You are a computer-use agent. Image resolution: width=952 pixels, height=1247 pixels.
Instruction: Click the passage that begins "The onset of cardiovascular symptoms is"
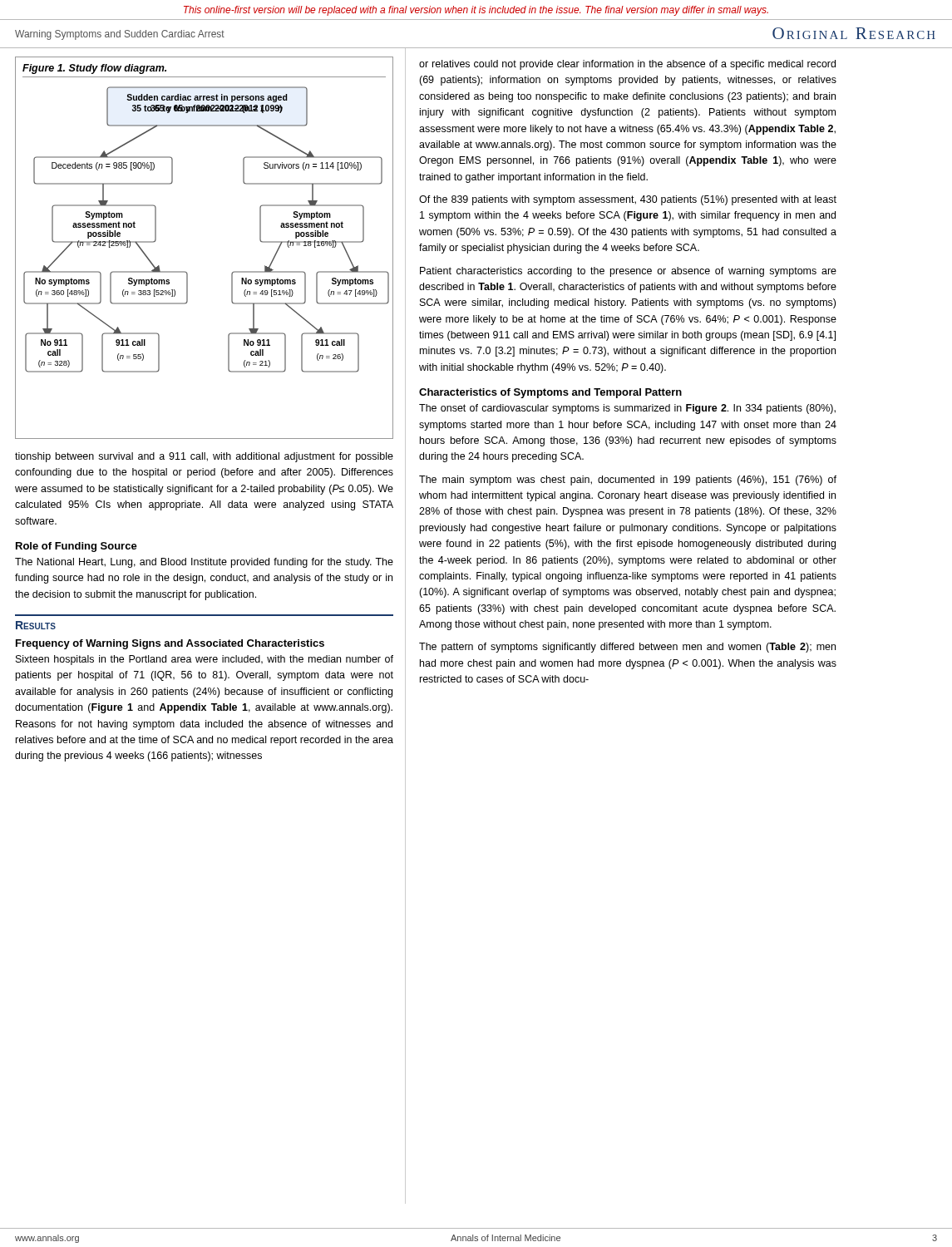[x=628, y=432]
